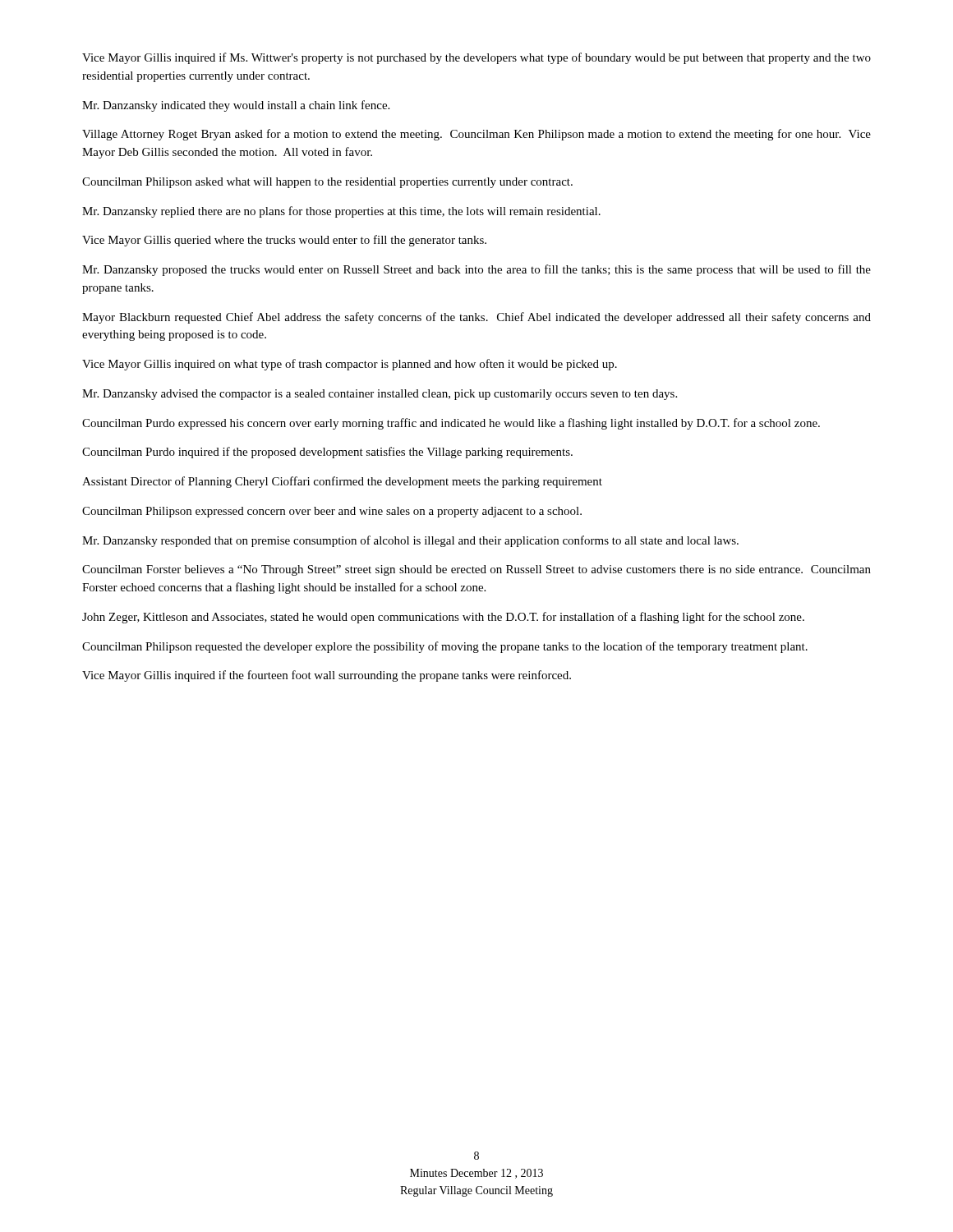Locate the block starting "Mr. Danzansky proposed the trucks"
Image resolution: width=953 pixels, height=1232 pixels.
[476, 278]
